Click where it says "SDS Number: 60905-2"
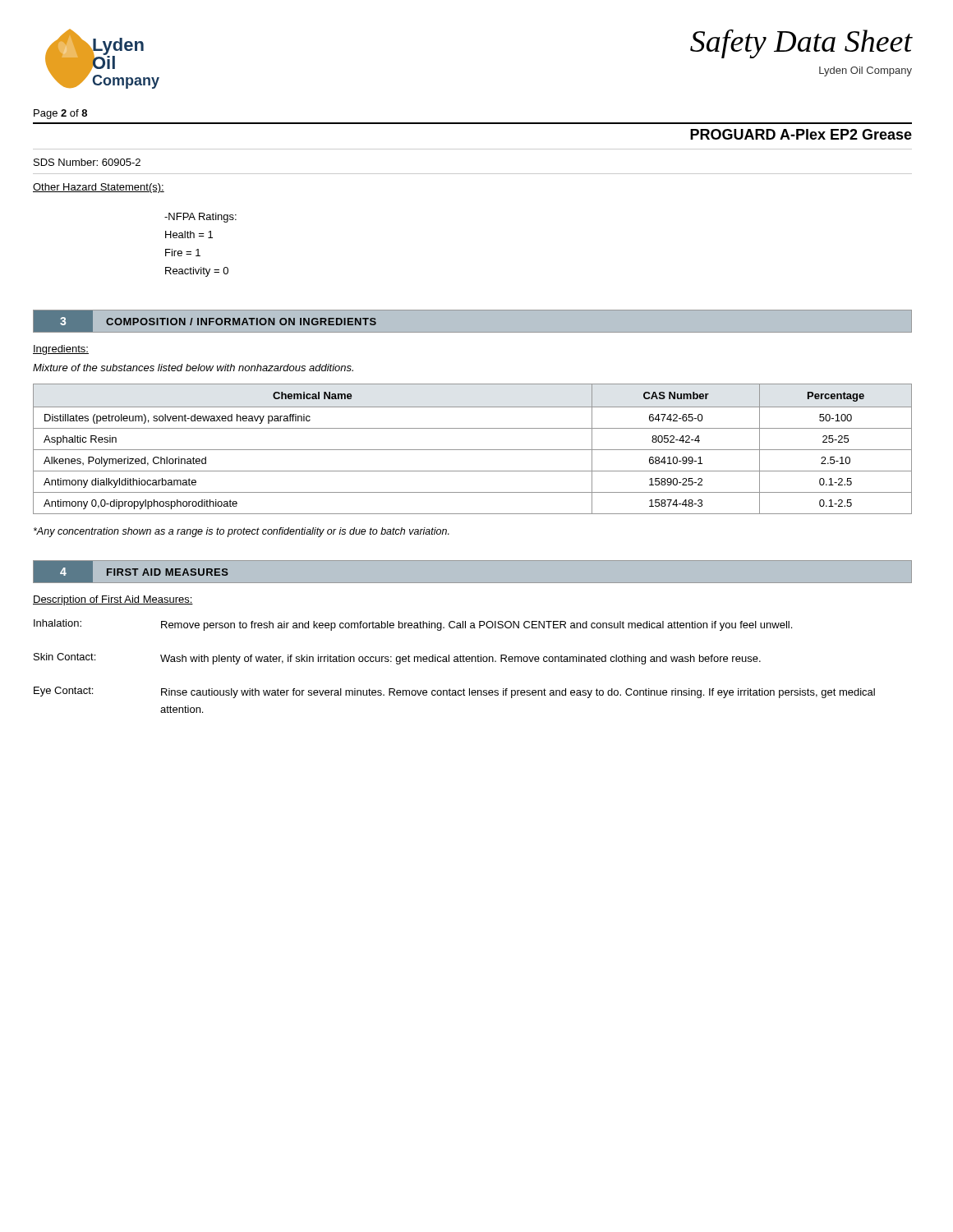 (x=87, y=162)
